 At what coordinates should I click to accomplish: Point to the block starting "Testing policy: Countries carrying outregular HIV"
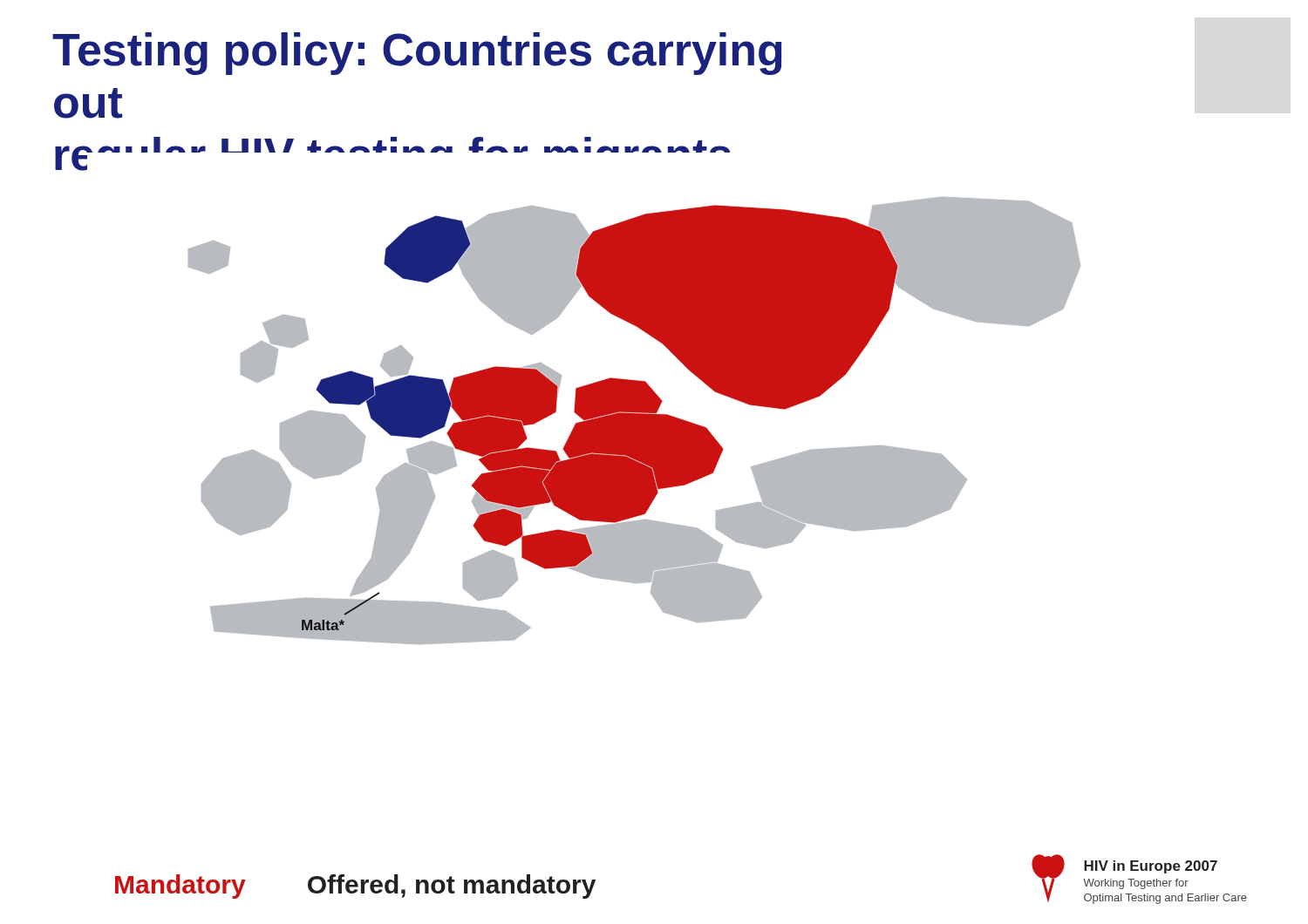(417, 54)
